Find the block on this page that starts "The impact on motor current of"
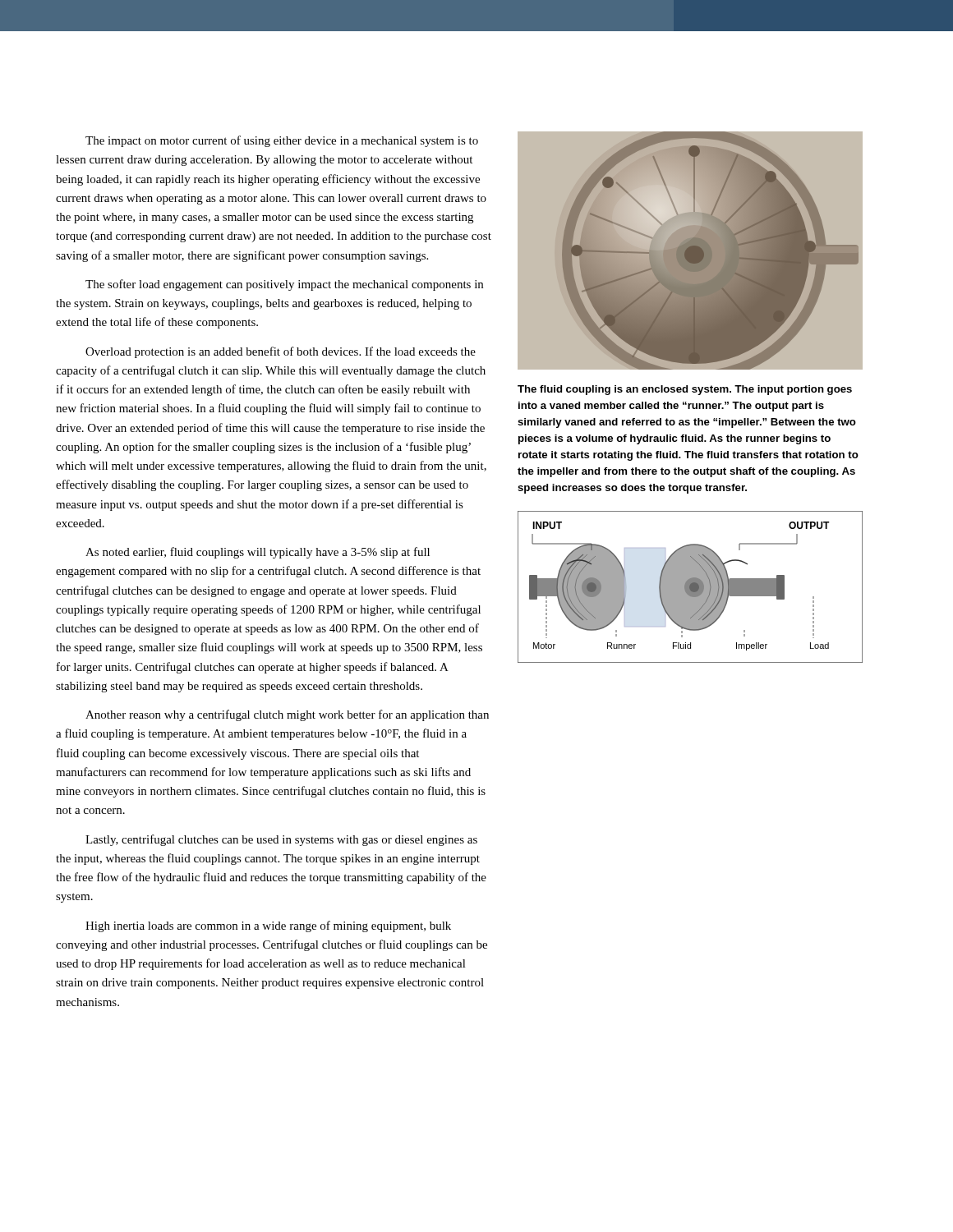This screenshot has width=953, height=1232. tap(274, 572)
